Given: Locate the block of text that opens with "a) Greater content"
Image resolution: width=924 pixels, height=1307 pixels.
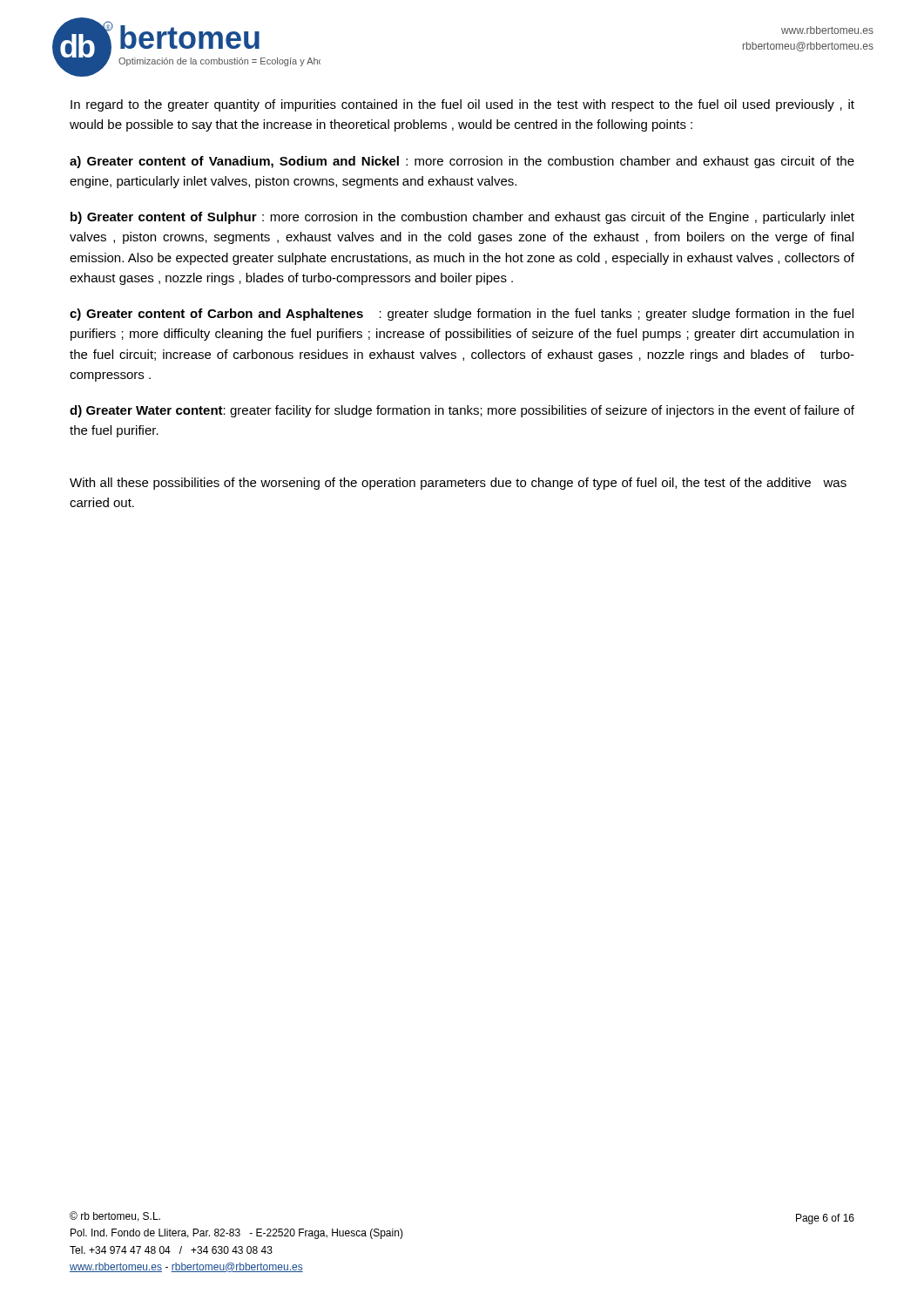Looking at the screenshot, I should coord(462,170).
